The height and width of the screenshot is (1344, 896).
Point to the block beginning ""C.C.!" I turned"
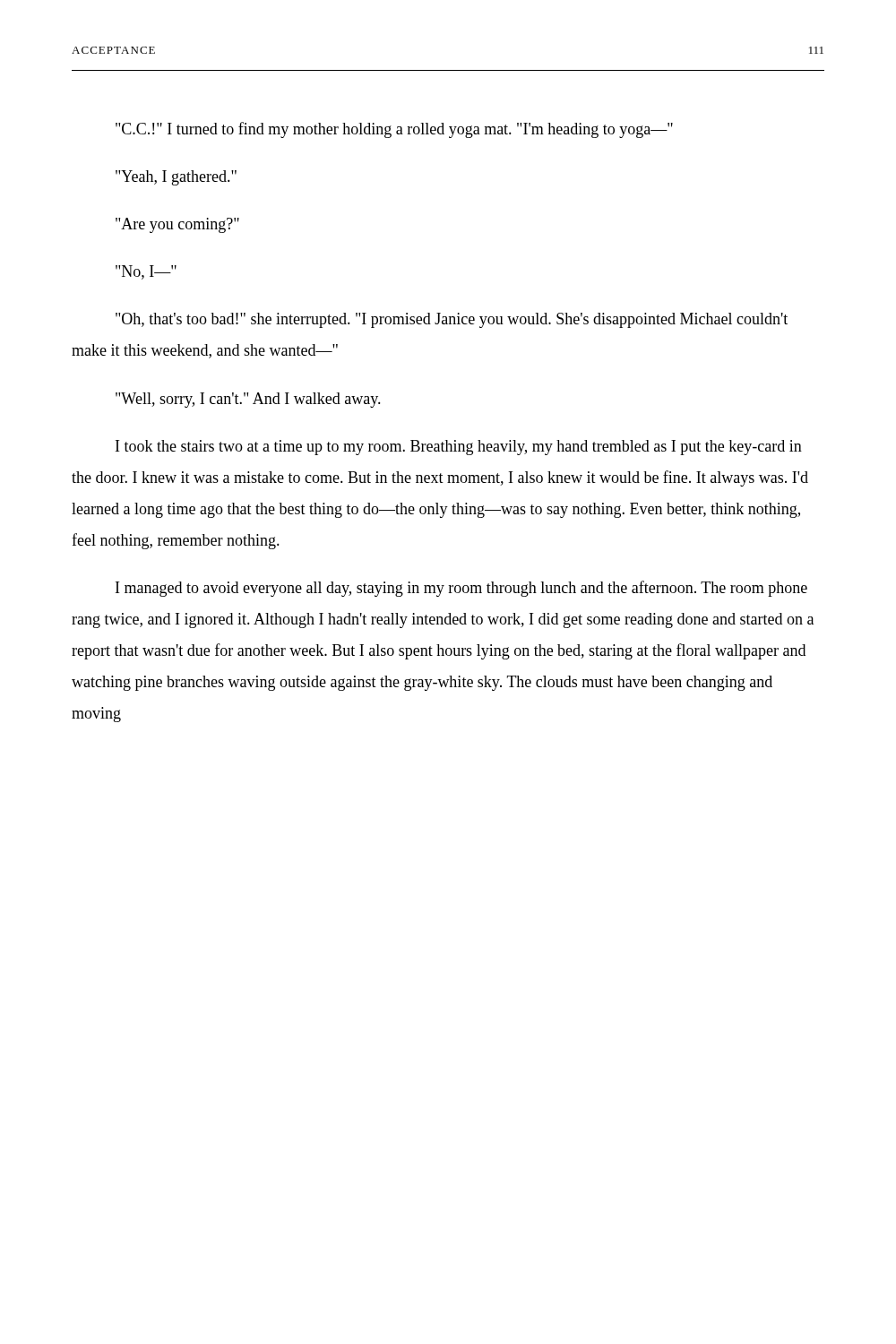(448, 130)
